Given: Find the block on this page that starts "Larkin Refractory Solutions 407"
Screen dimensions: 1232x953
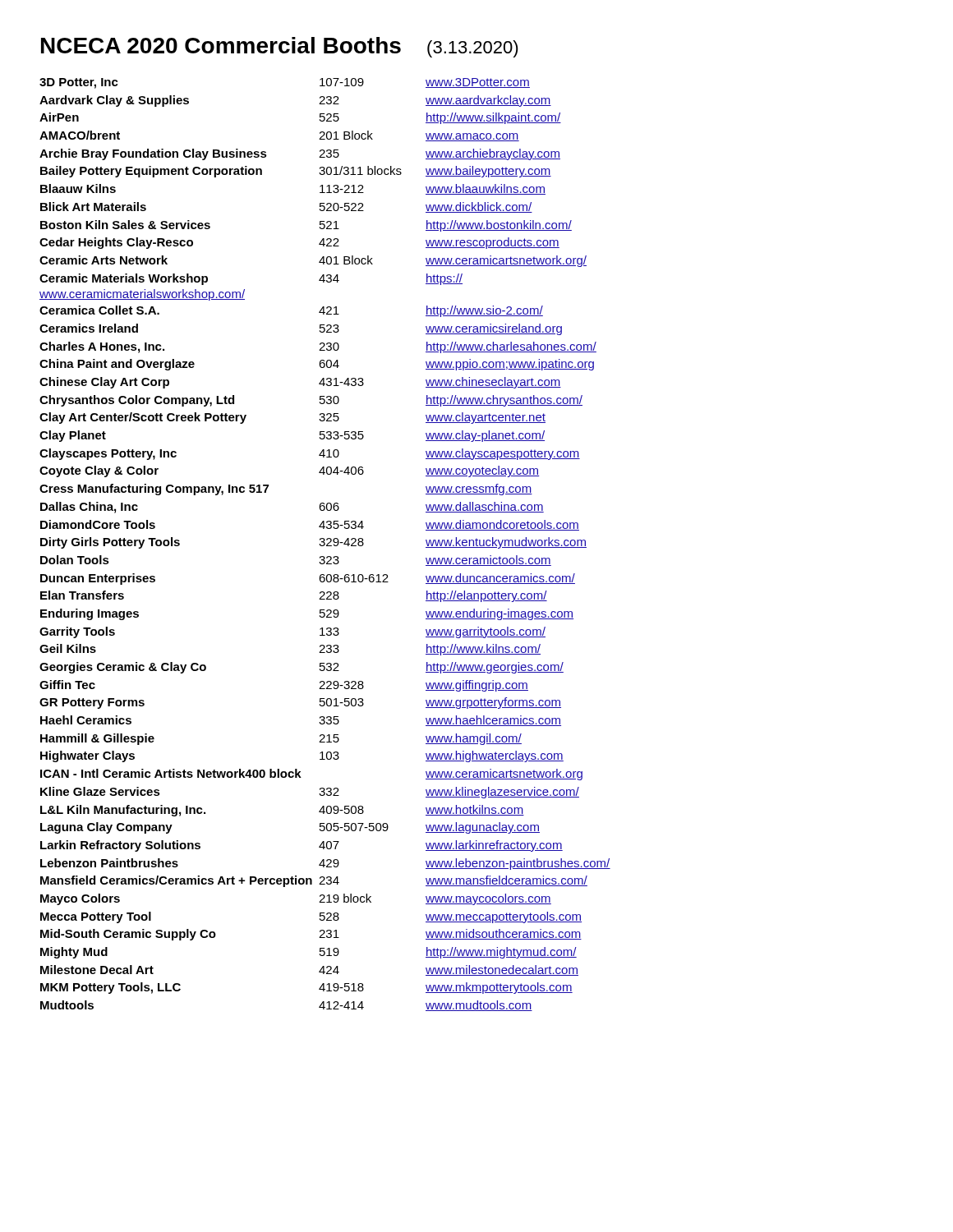Looking at the screenshot, I should (106, 846).
